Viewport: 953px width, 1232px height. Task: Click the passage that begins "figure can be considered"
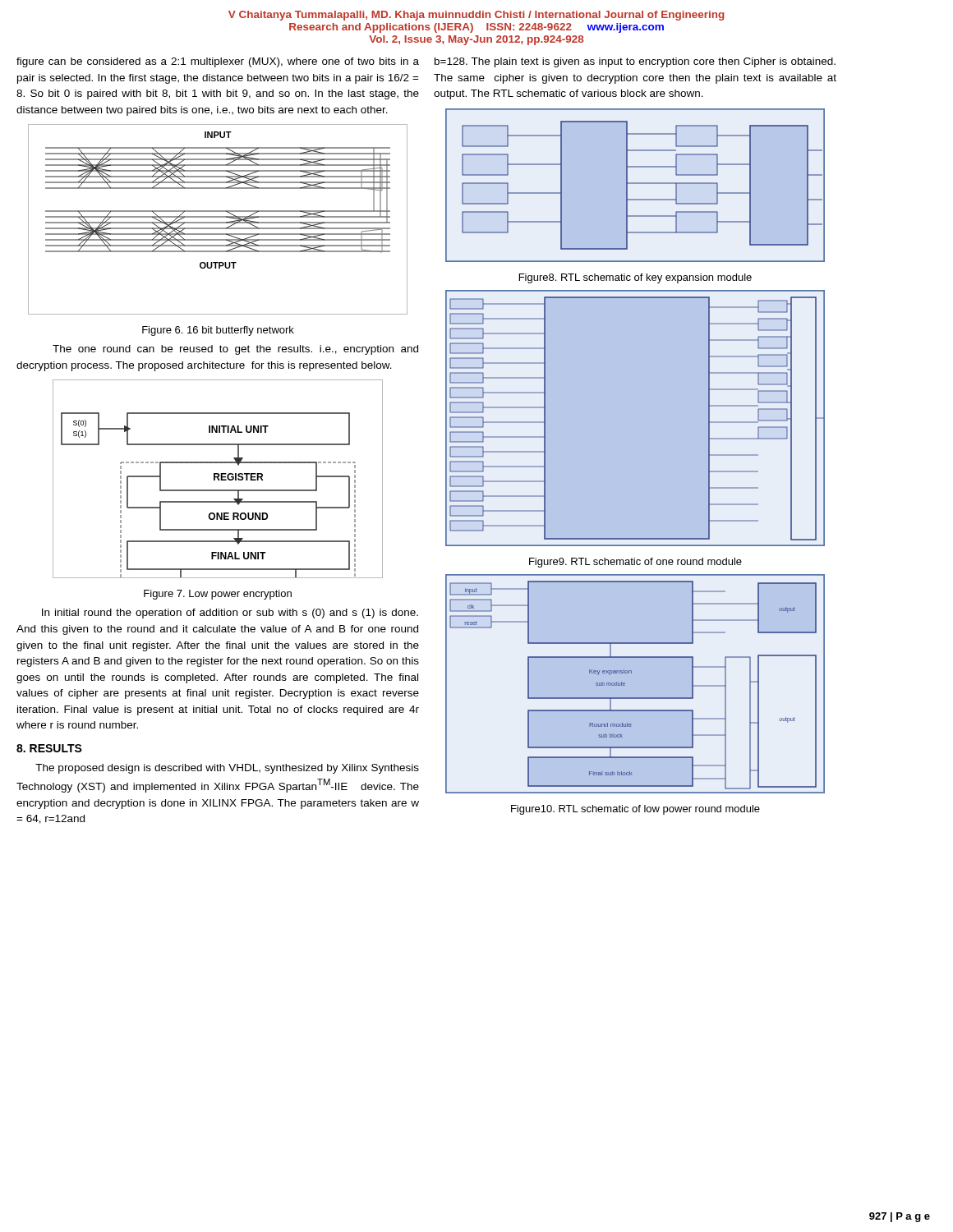pyautogui.click(x=218, y=86)
